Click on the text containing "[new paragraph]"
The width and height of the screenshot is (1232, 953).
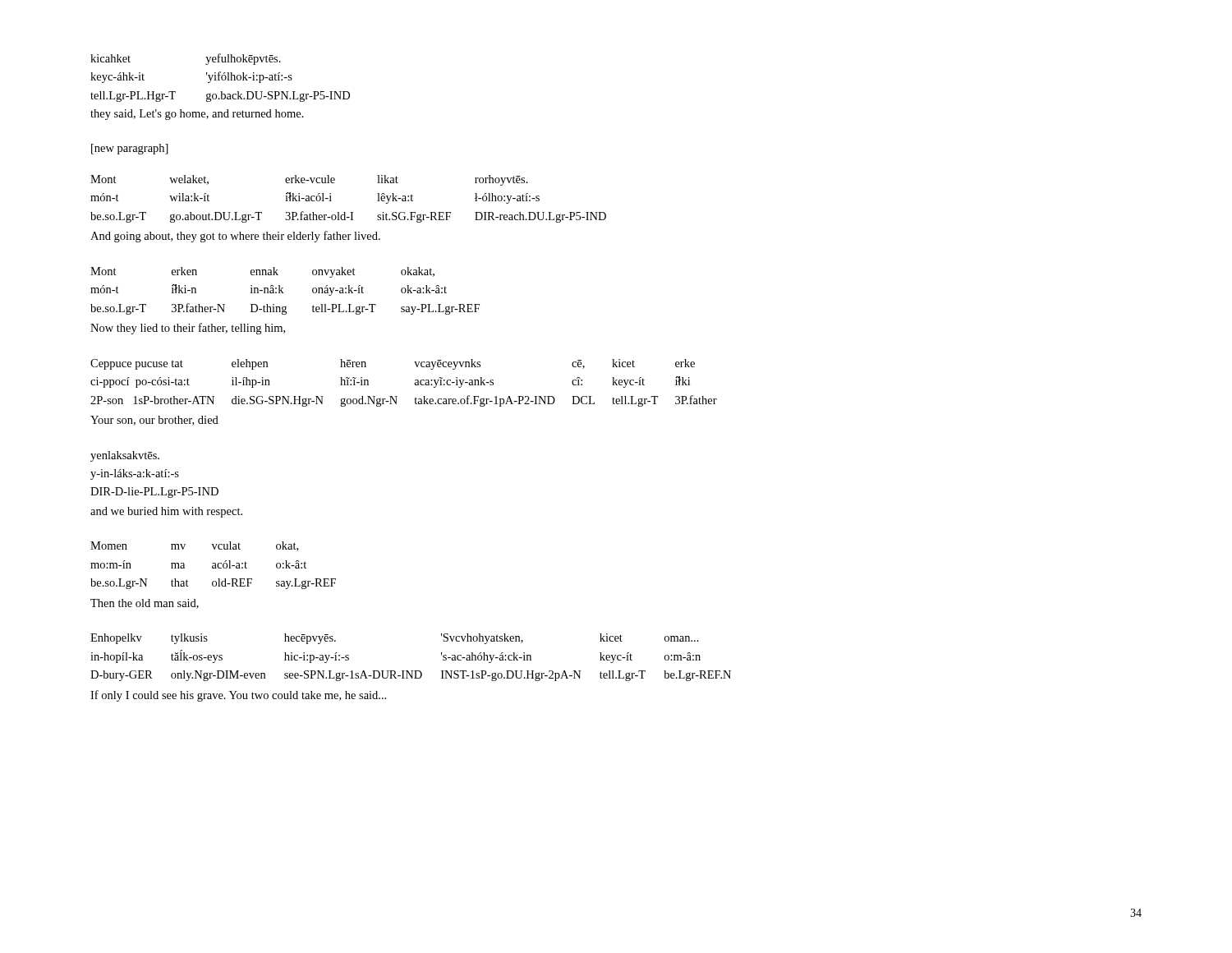129,148
